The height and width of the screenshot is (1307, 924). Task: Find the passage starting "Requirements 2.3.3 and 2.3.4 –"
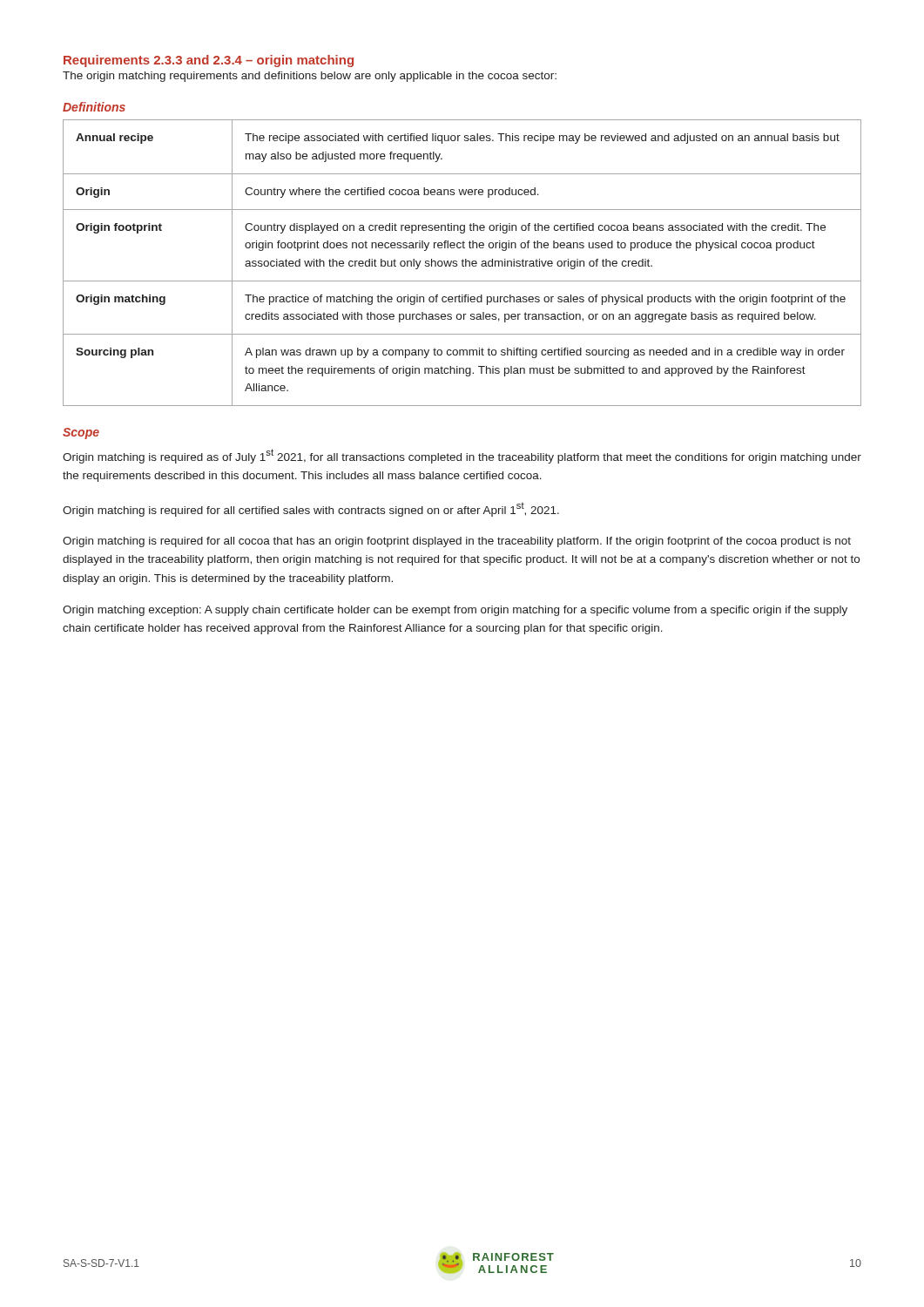coord(209,60)
